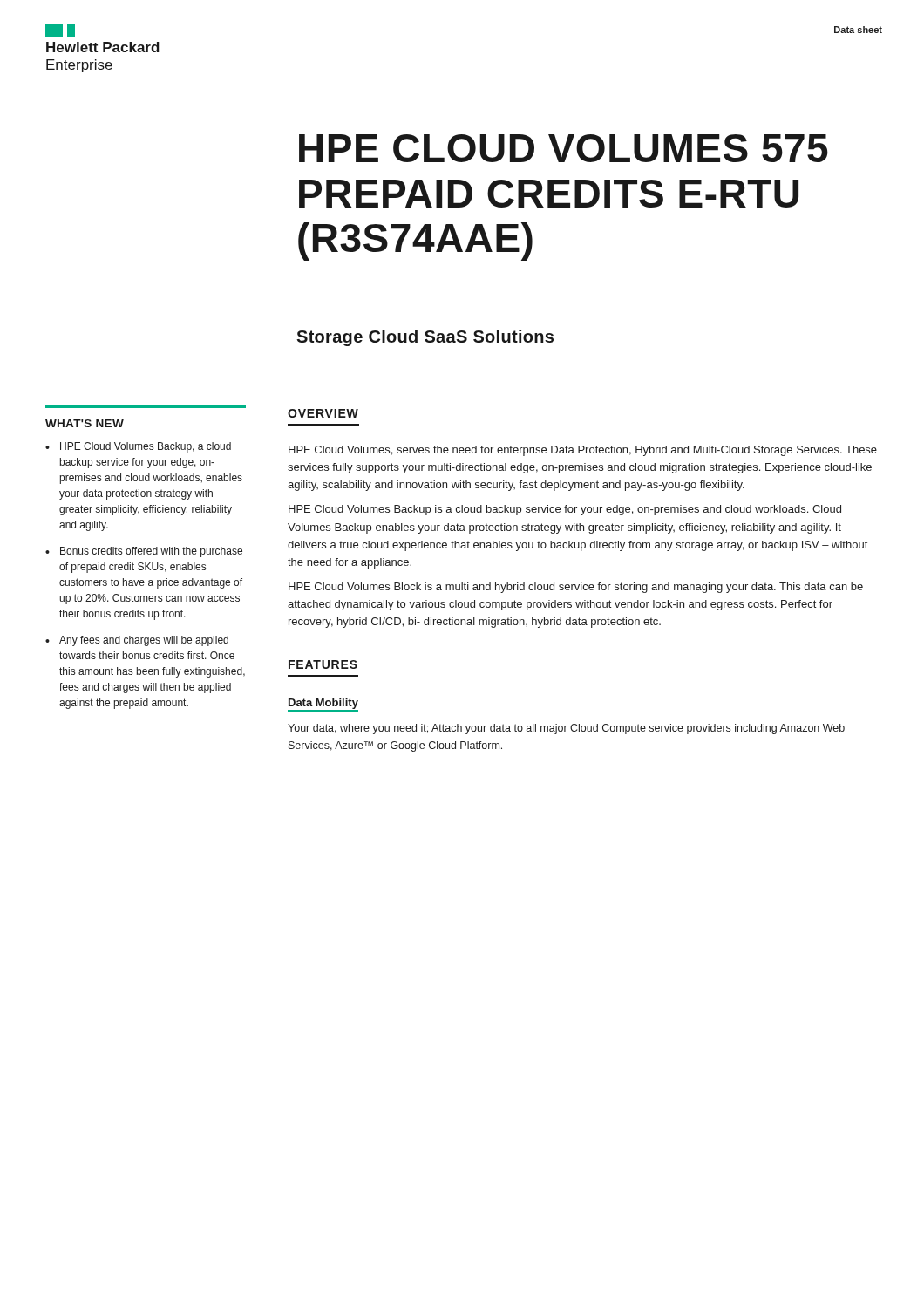Navigate to the text block starting "Bonus credits offered with the purchase of prepaid"
The width and height of the screenshot is (924, 1308).
(x=151, y=583)
